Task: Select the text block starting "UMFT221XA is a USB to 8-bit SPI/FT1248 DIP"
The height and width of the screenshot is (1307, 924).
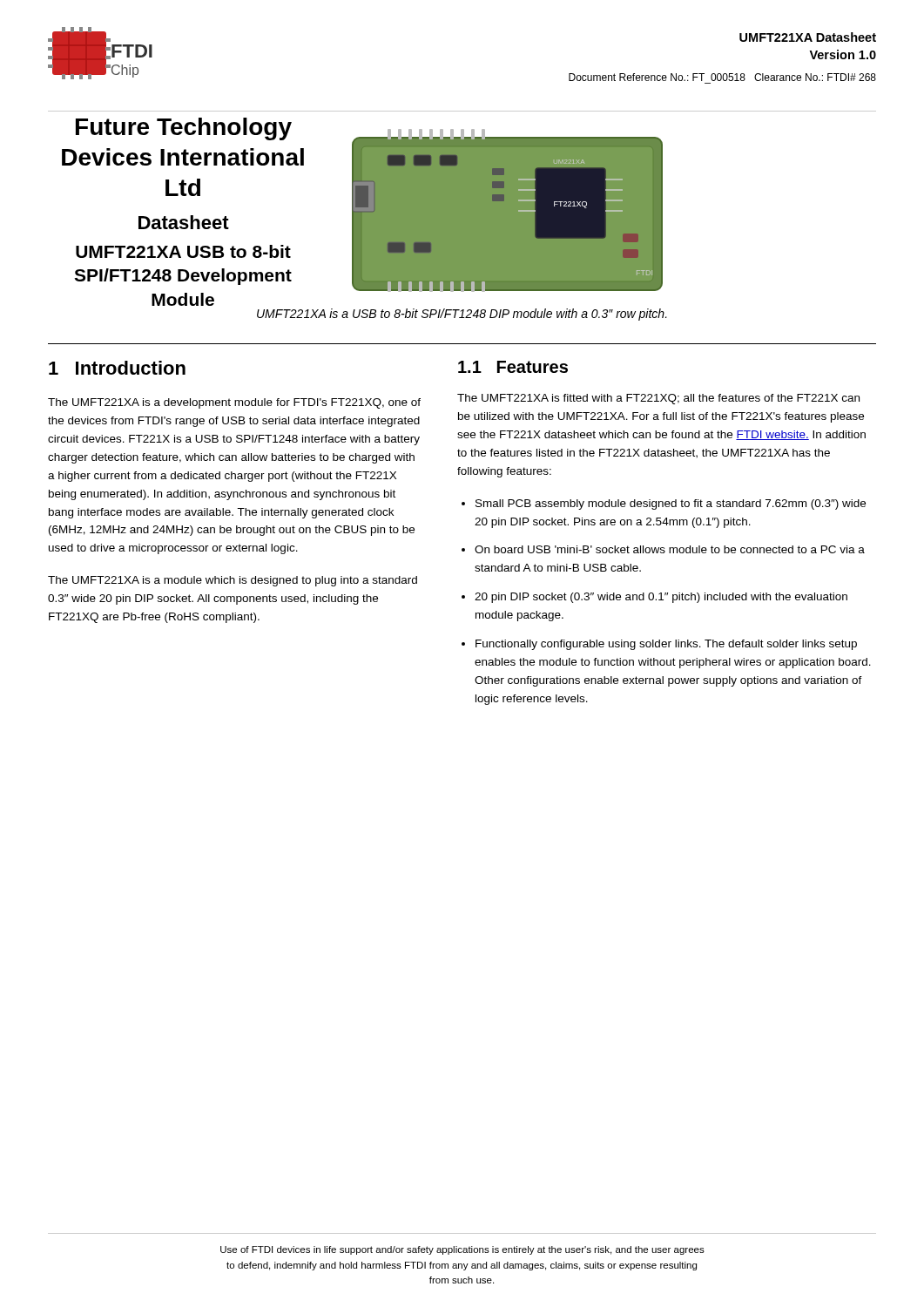Action: click(x=462, y=314)
